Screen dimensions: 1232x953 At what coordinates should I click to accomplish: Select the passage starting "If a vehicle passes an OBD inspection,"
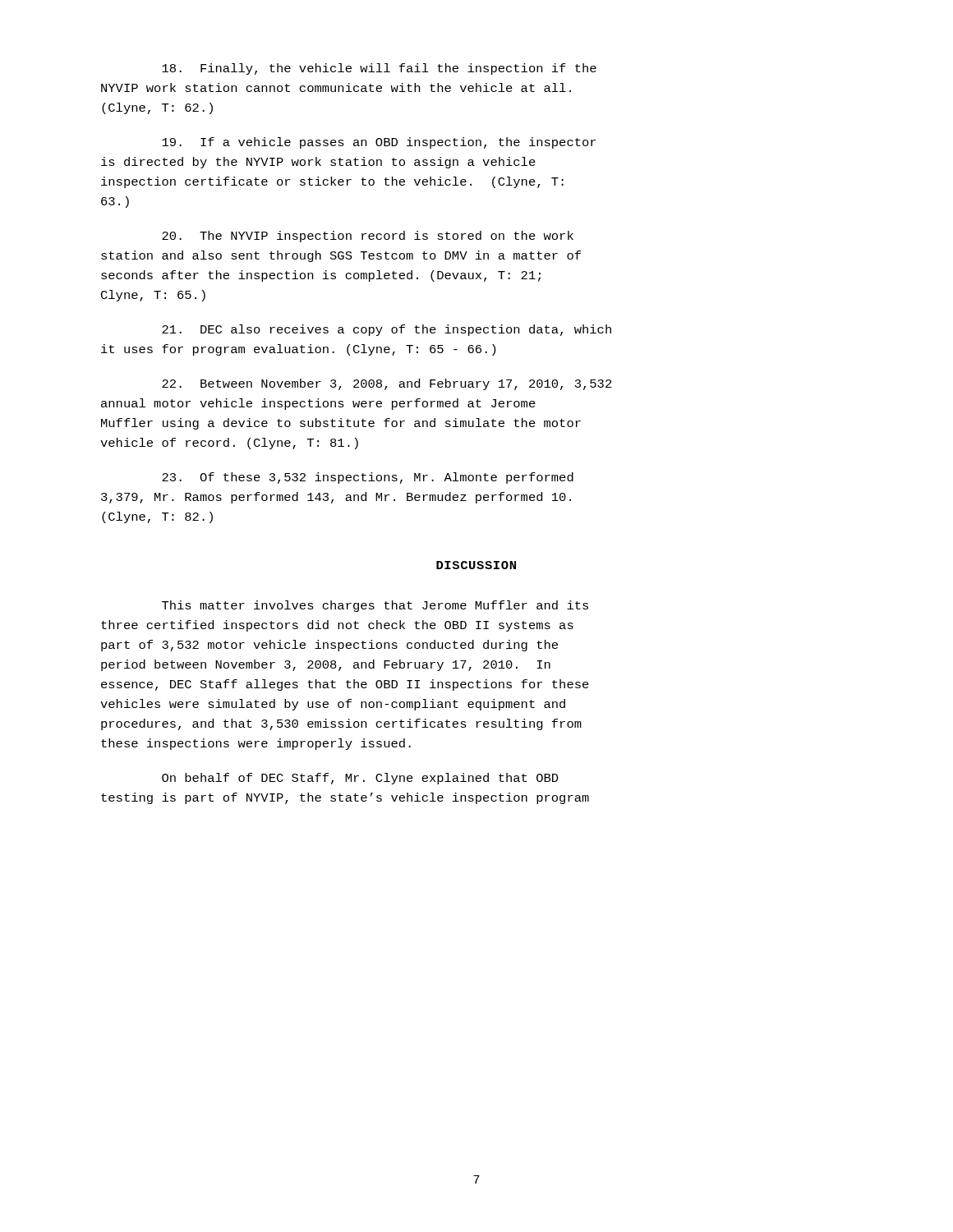[349, 173]
